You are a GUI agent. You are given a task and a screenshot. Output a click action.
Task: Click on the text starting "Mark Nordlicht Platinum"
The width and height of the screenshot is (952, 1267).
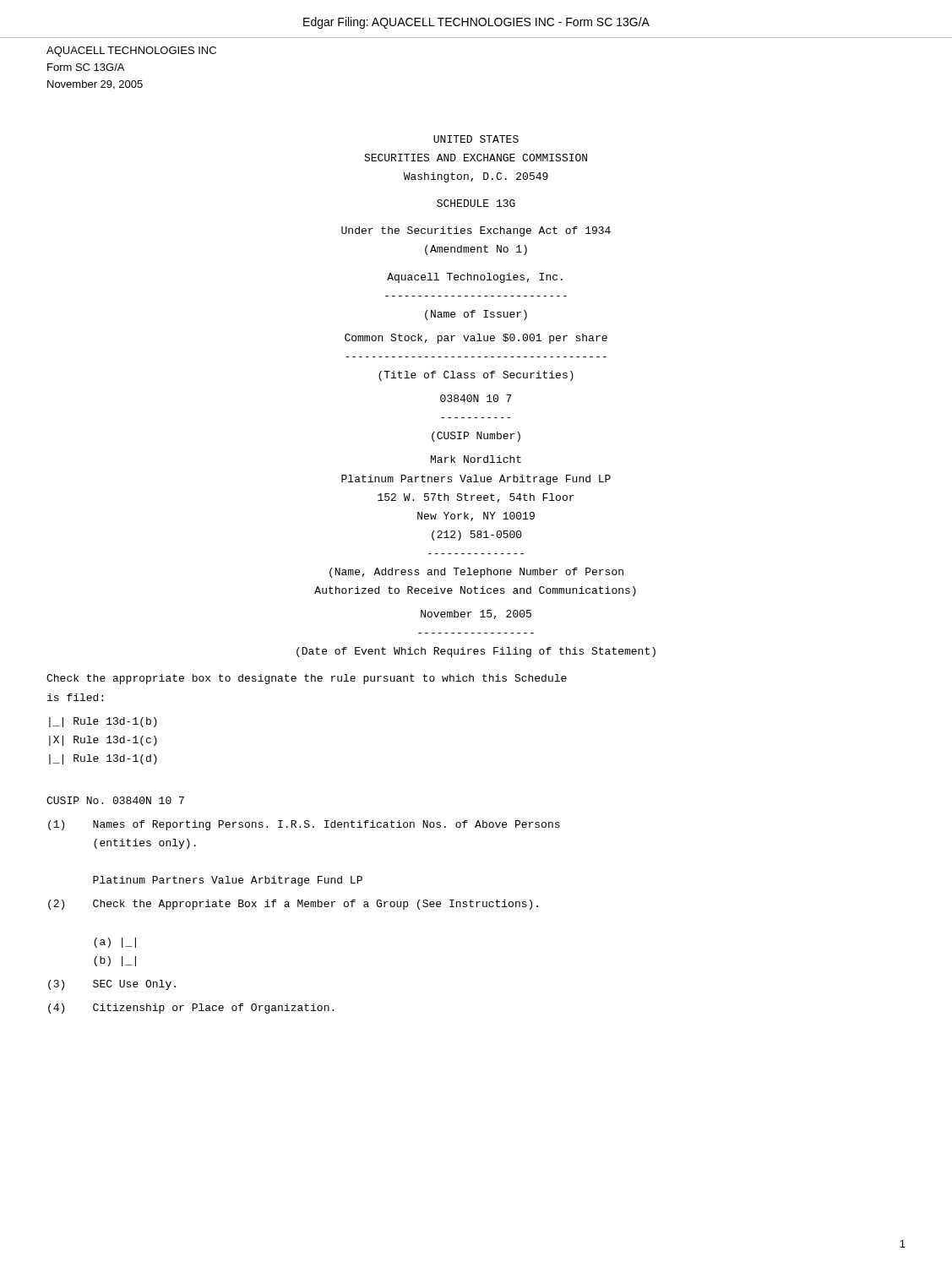click(476, 526)
